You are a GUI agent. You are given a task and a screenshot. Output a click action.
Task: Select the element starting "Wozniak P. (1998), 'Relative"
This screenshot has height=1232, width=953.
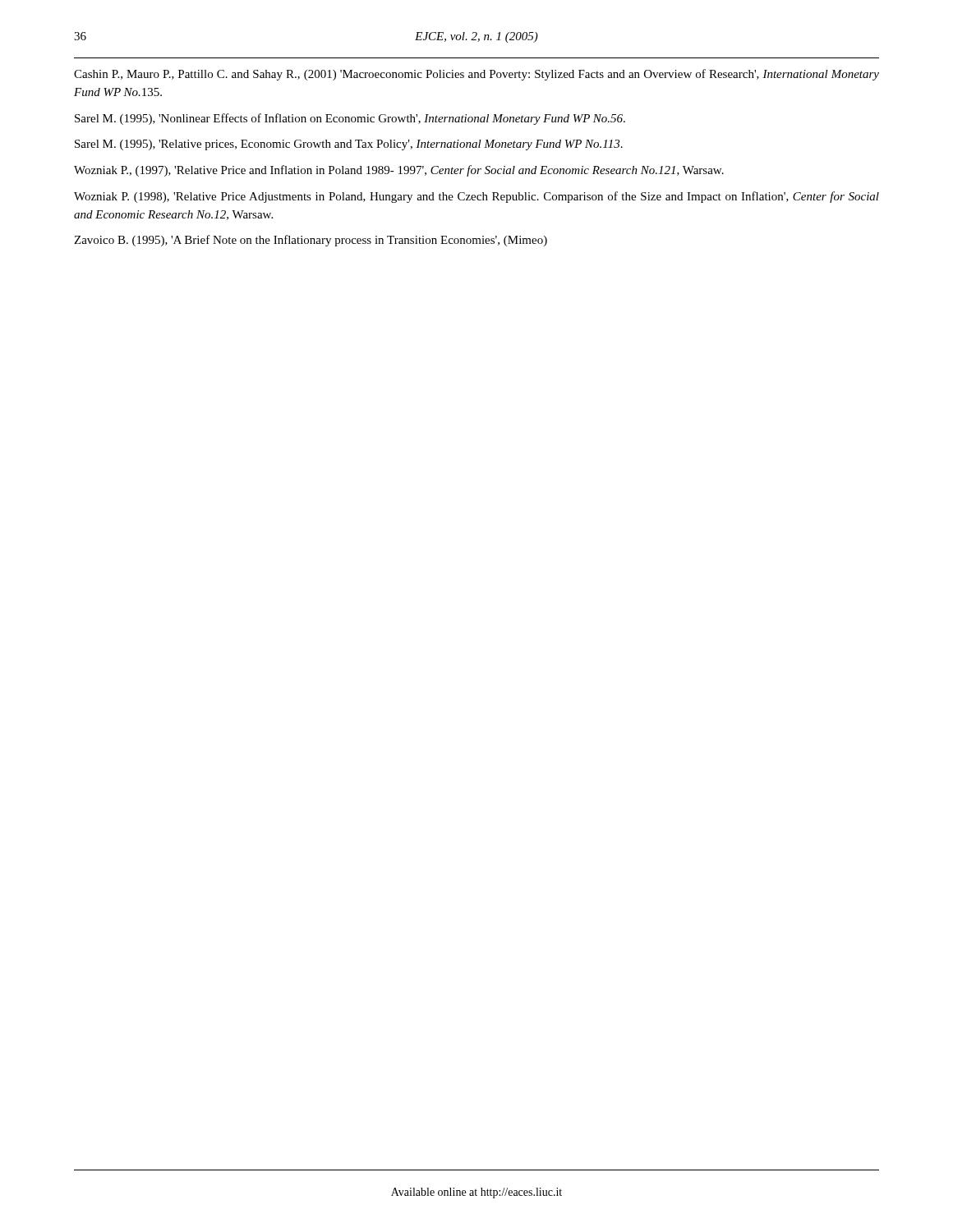coord(476,205)
